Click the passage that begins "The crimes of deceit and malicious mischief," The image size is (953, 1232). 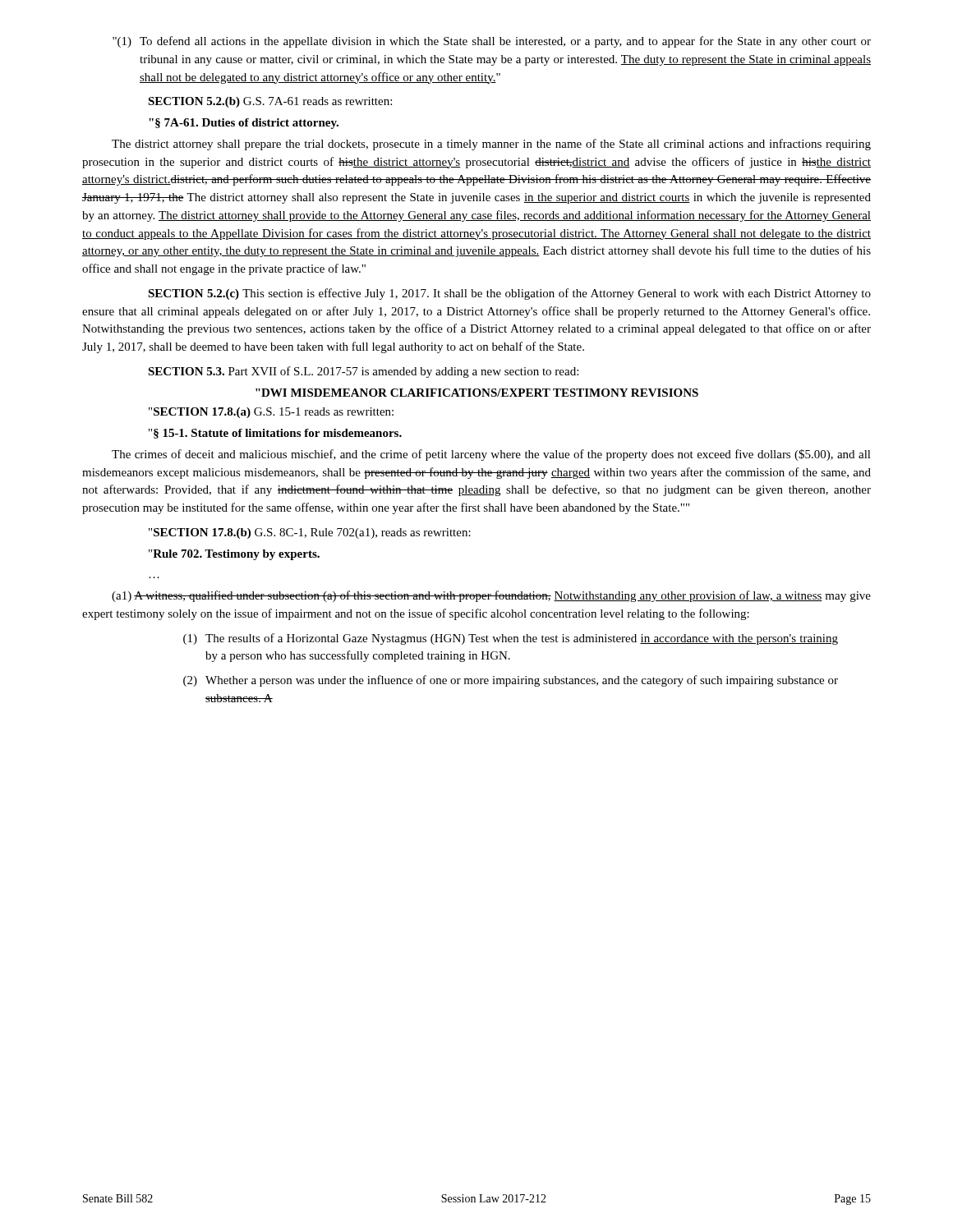tap(476, 481)
